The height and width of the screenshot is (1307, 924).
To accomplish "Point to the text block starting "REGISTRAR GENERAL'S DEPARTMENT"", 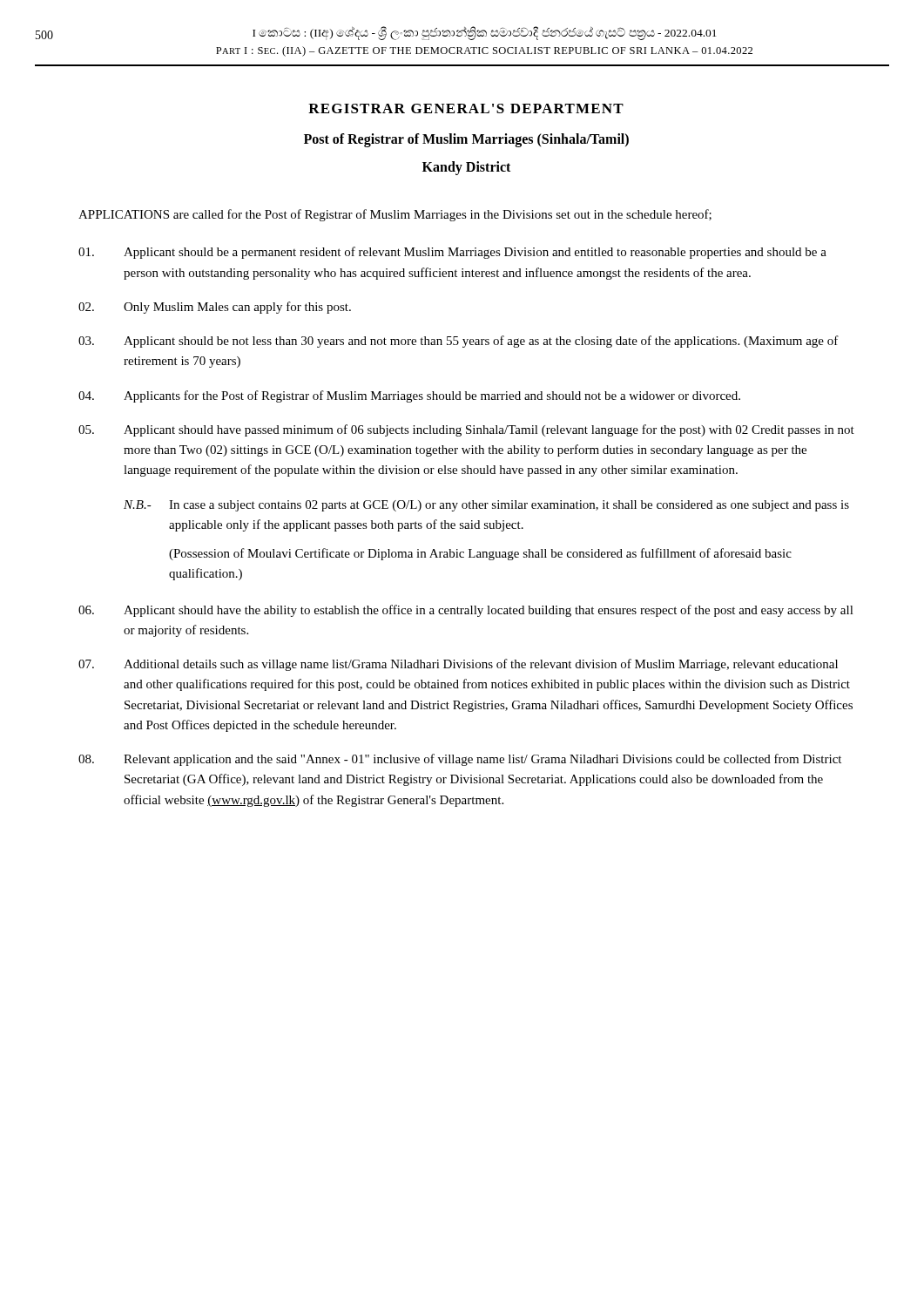I will point(466,108).
